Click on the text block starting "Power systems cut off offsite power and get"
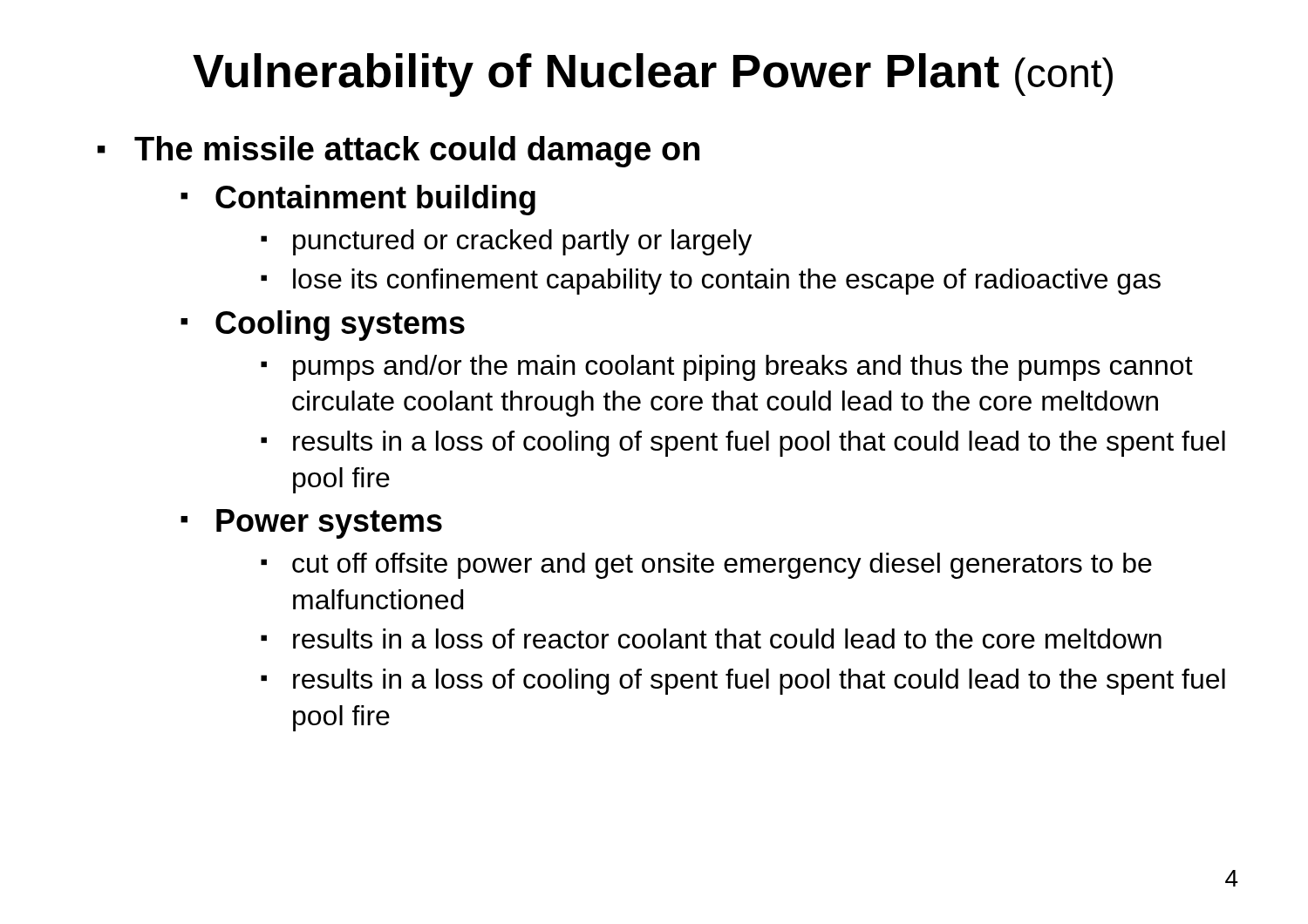This screenshot has width=1308, height=924. point(726,619)
